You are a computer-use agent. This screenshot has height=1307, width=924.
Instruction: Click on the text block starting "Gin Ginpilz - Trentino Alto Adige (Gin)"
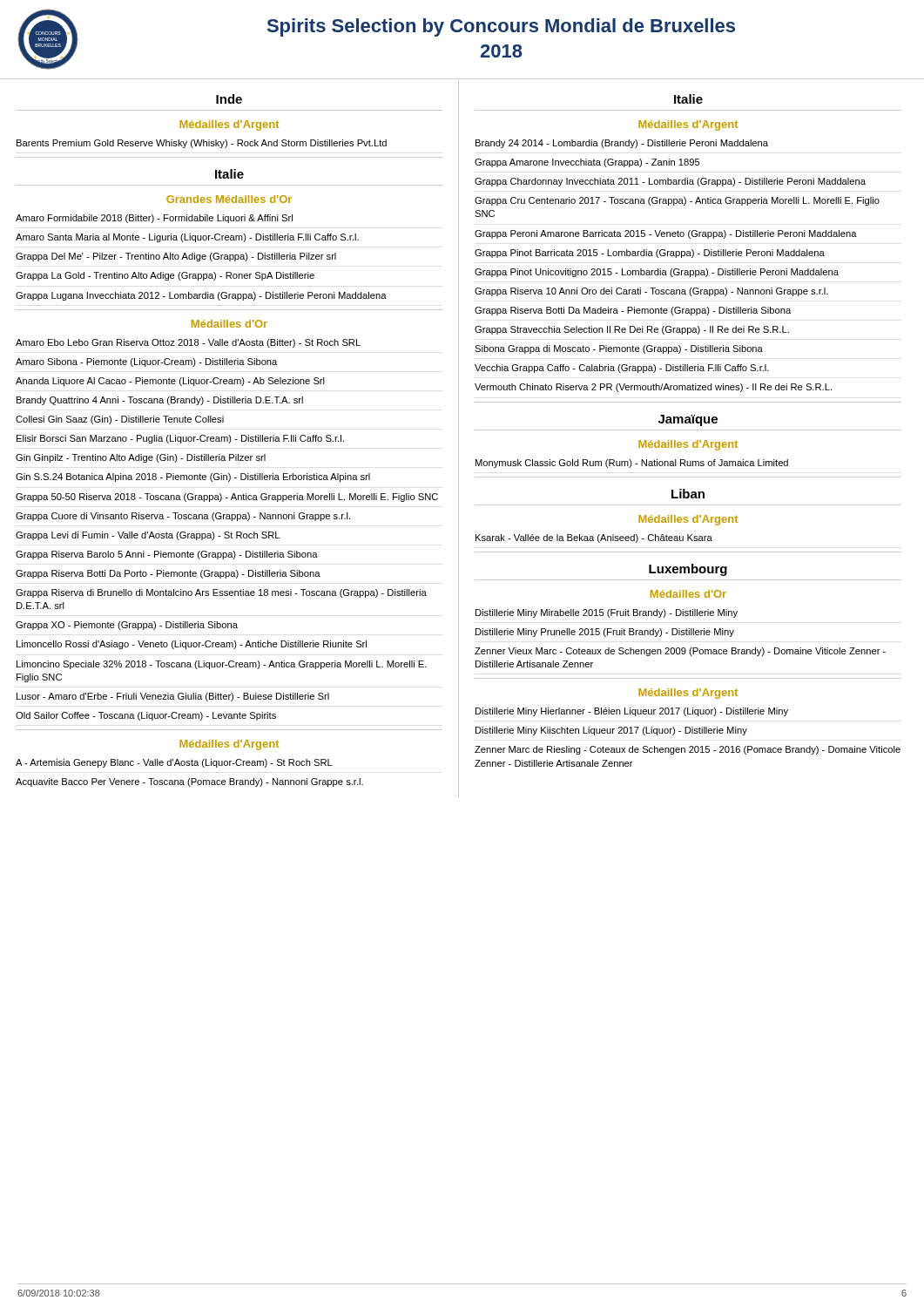click(141, 458)
